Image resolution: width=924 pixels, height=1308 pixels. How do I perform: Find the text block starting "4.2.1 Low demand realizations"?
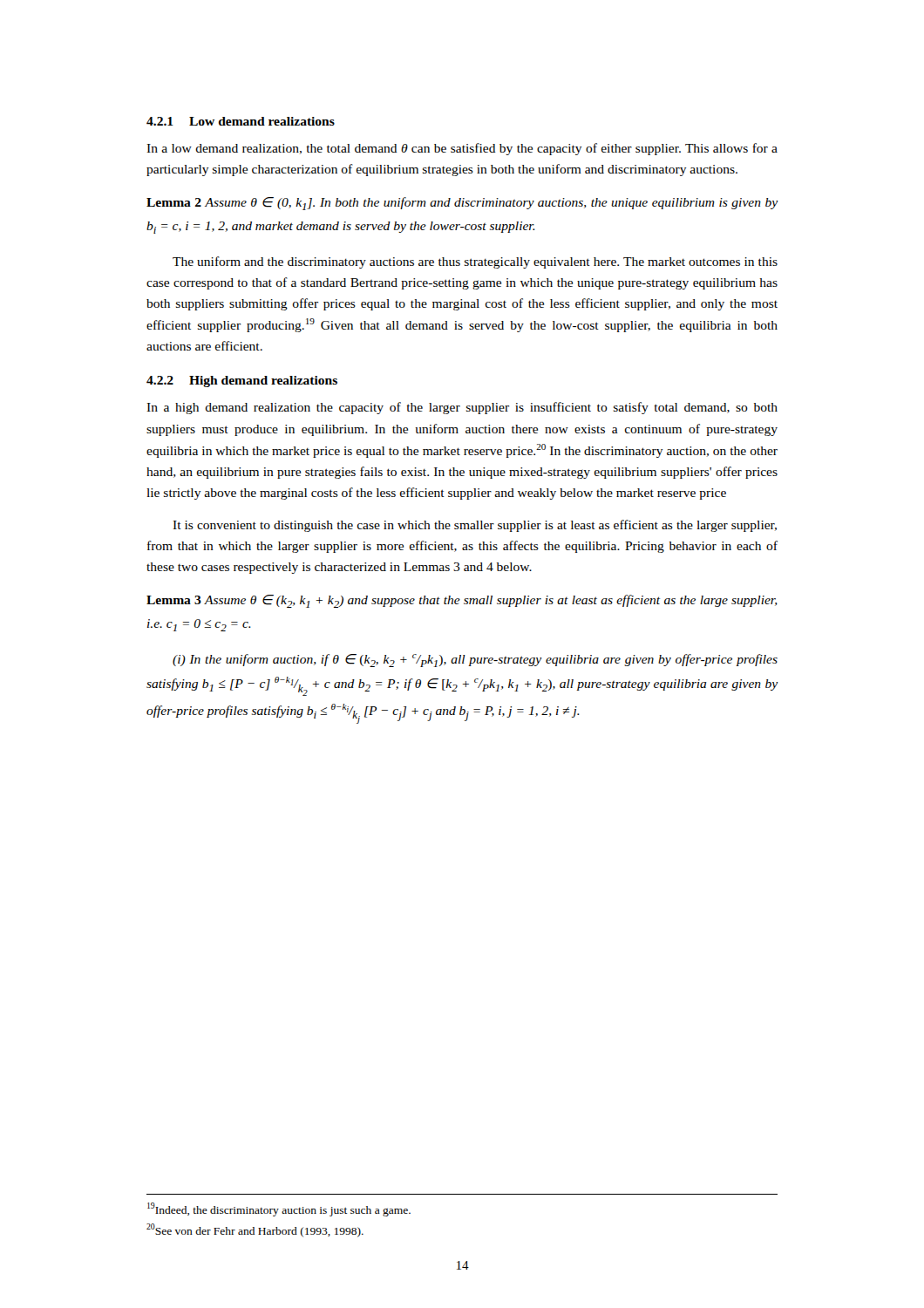(x=241, y=121)
